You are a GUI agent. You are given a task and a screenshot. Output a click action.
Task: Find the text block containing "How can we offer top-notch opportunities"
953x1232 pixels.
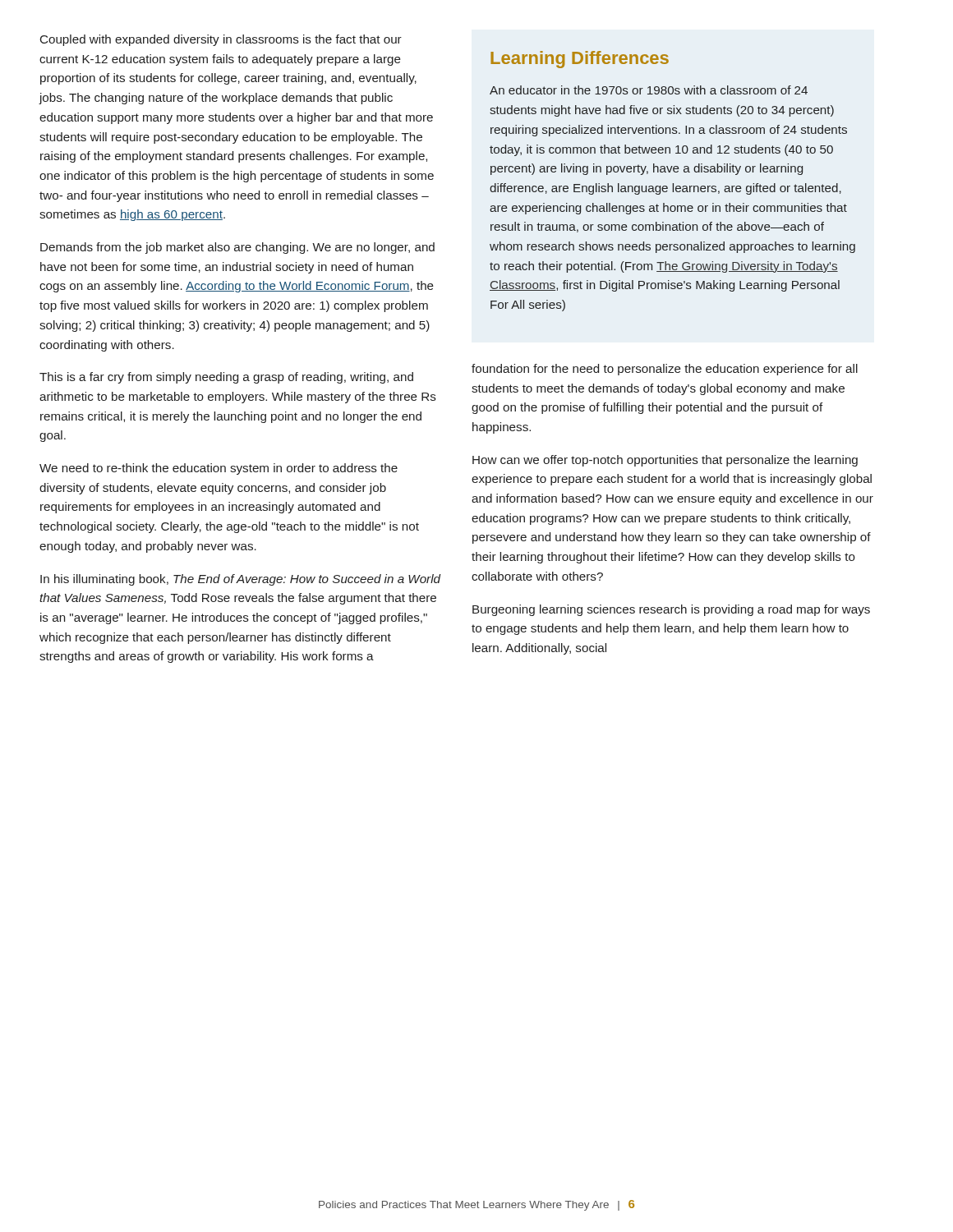click(x=673, y=518)
